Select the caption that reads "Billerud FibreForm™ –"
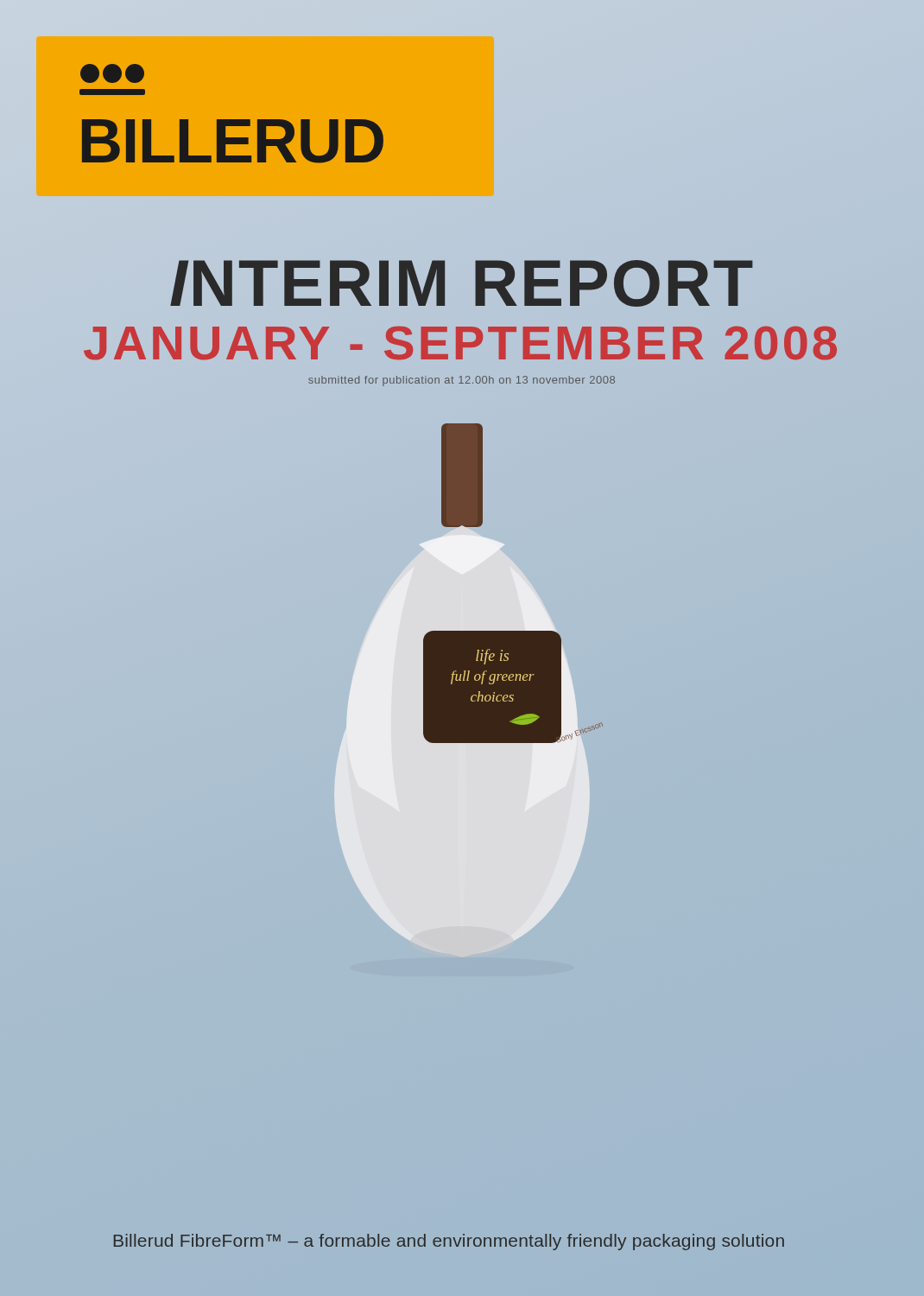 pos(449,1240)
